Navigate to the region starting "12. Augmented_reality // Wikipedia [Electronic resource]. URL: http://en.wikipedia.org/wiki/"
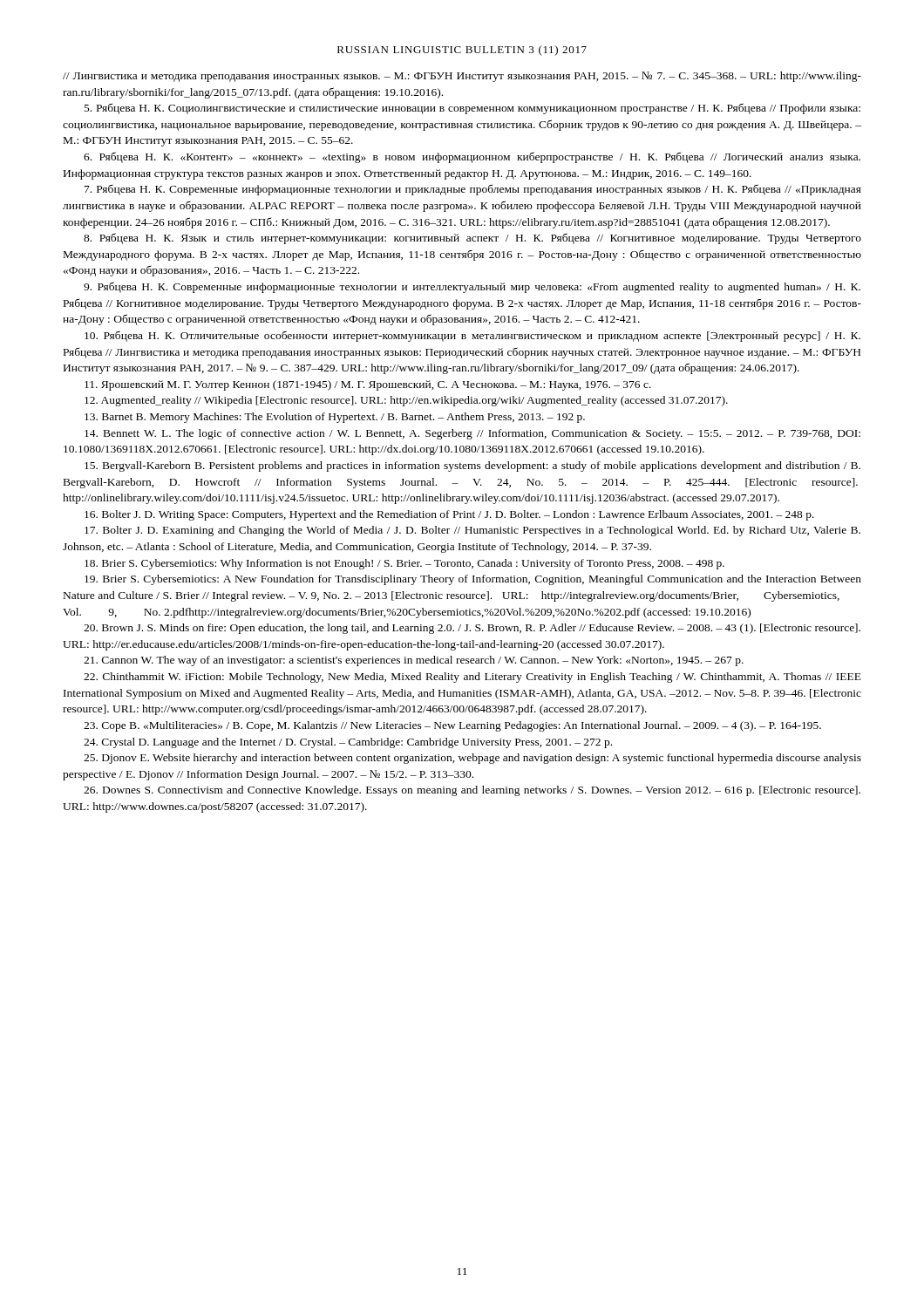This screenshot has height=1308, width=924. click(462, 401)
